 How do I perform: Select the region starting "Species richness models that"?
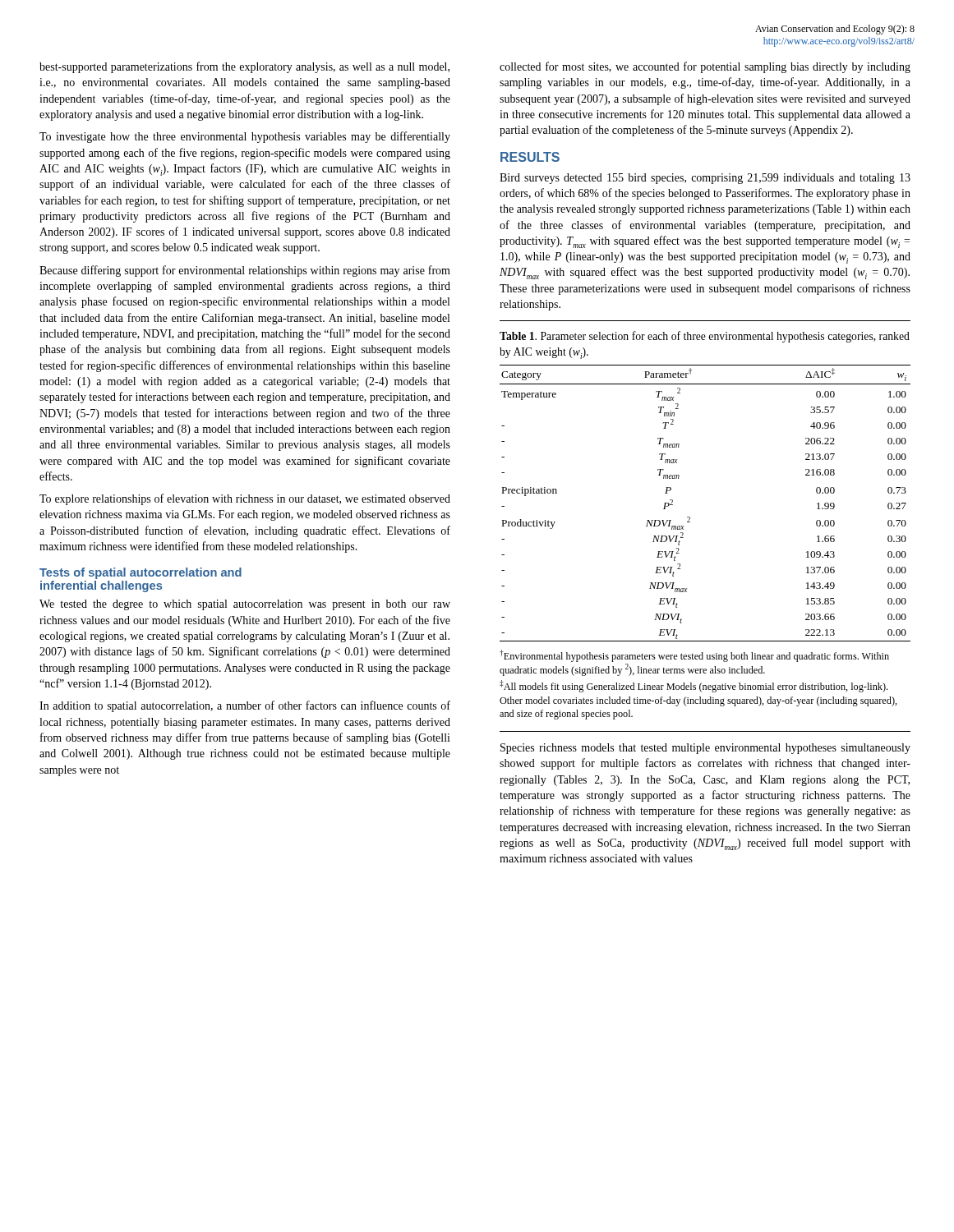705,804
